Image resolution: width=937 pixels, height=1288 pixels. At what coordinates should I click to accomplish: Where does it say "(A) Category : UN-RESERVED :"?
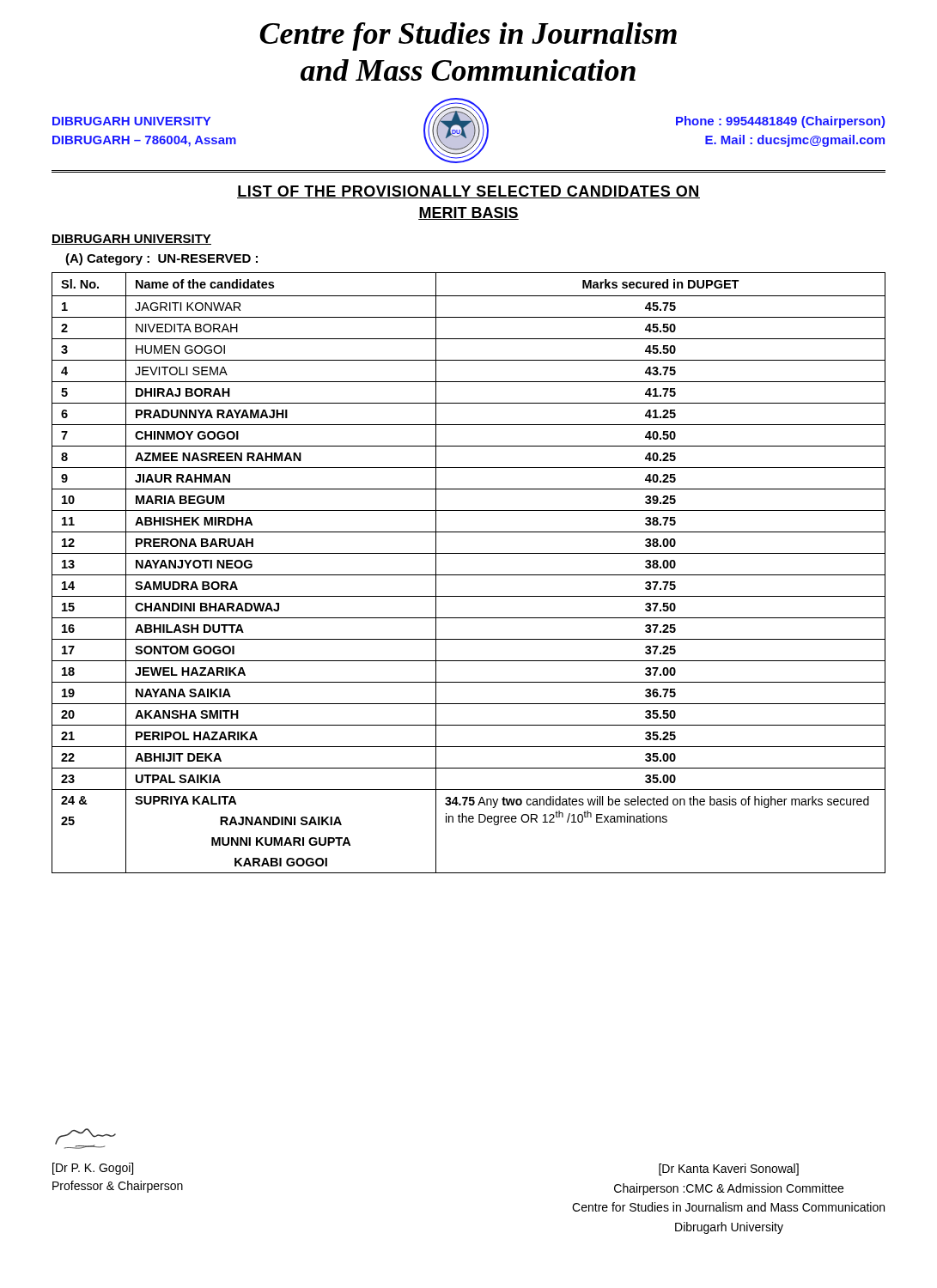[162, 258]
